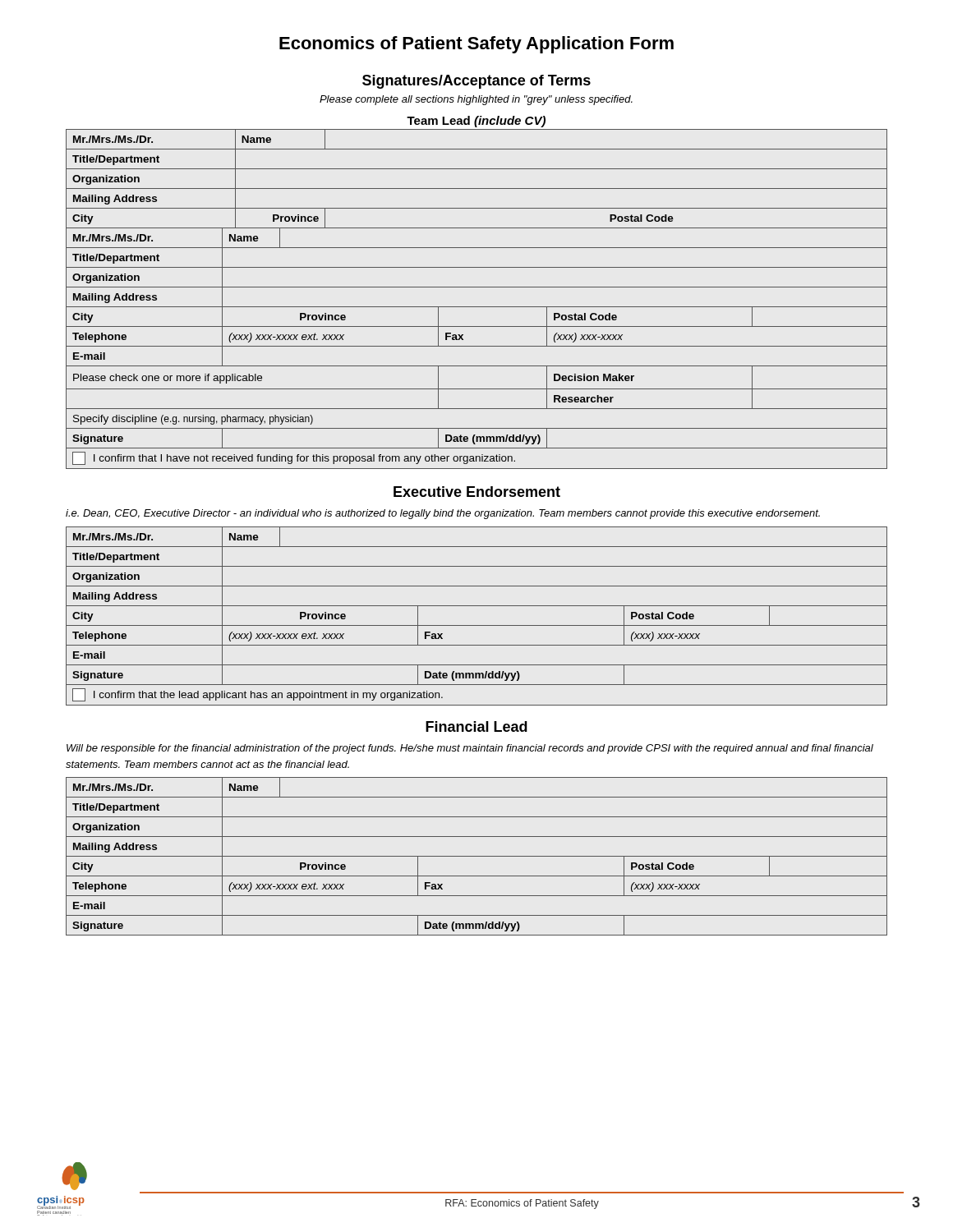The image size is (953, 1232).
Task: Navigate to the passage starting "Will be responsible for"
Action: click(469, 756)
